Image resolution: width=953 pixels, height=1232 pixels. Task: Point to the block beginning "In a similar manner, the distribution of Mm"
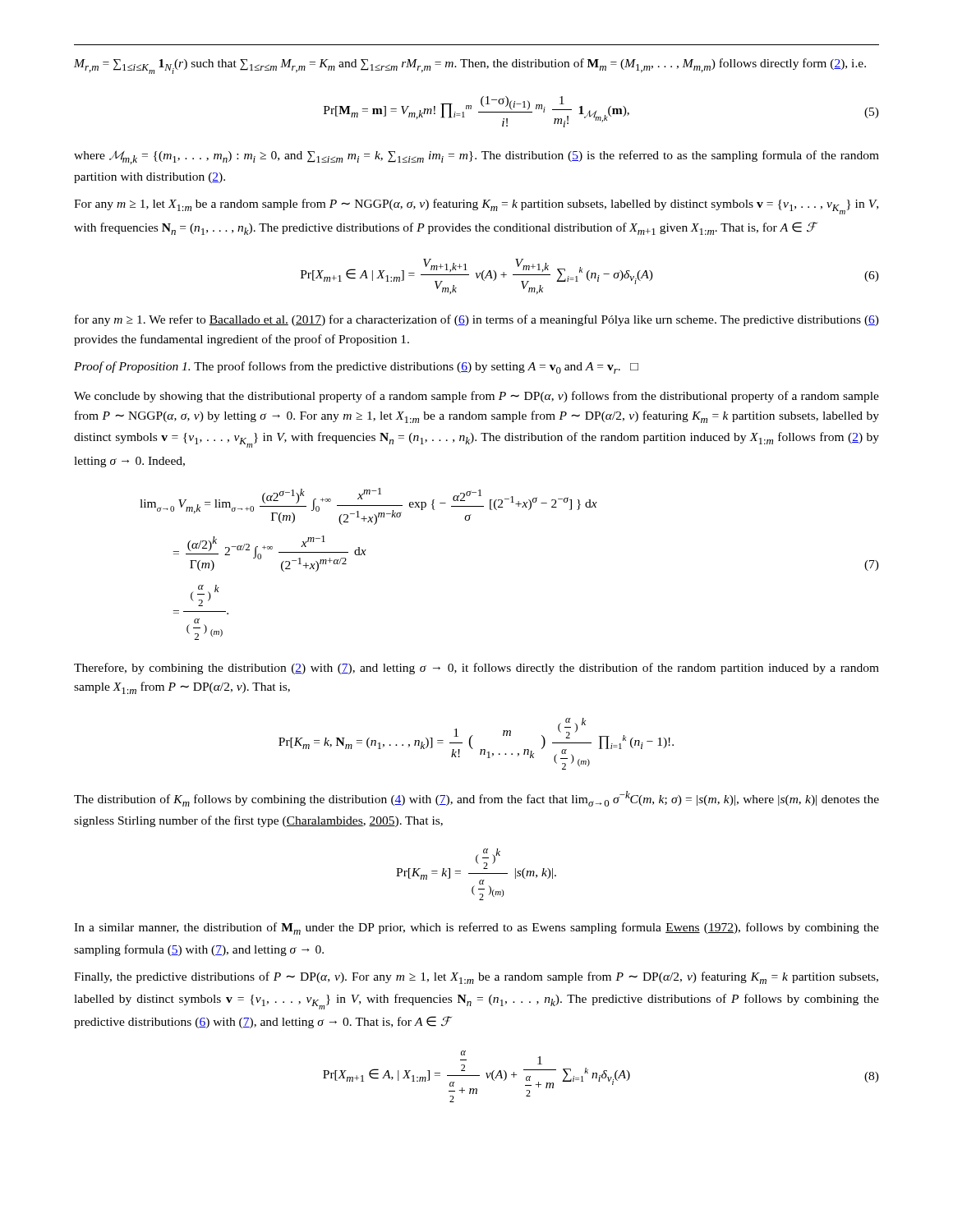[x=476, y=938]
